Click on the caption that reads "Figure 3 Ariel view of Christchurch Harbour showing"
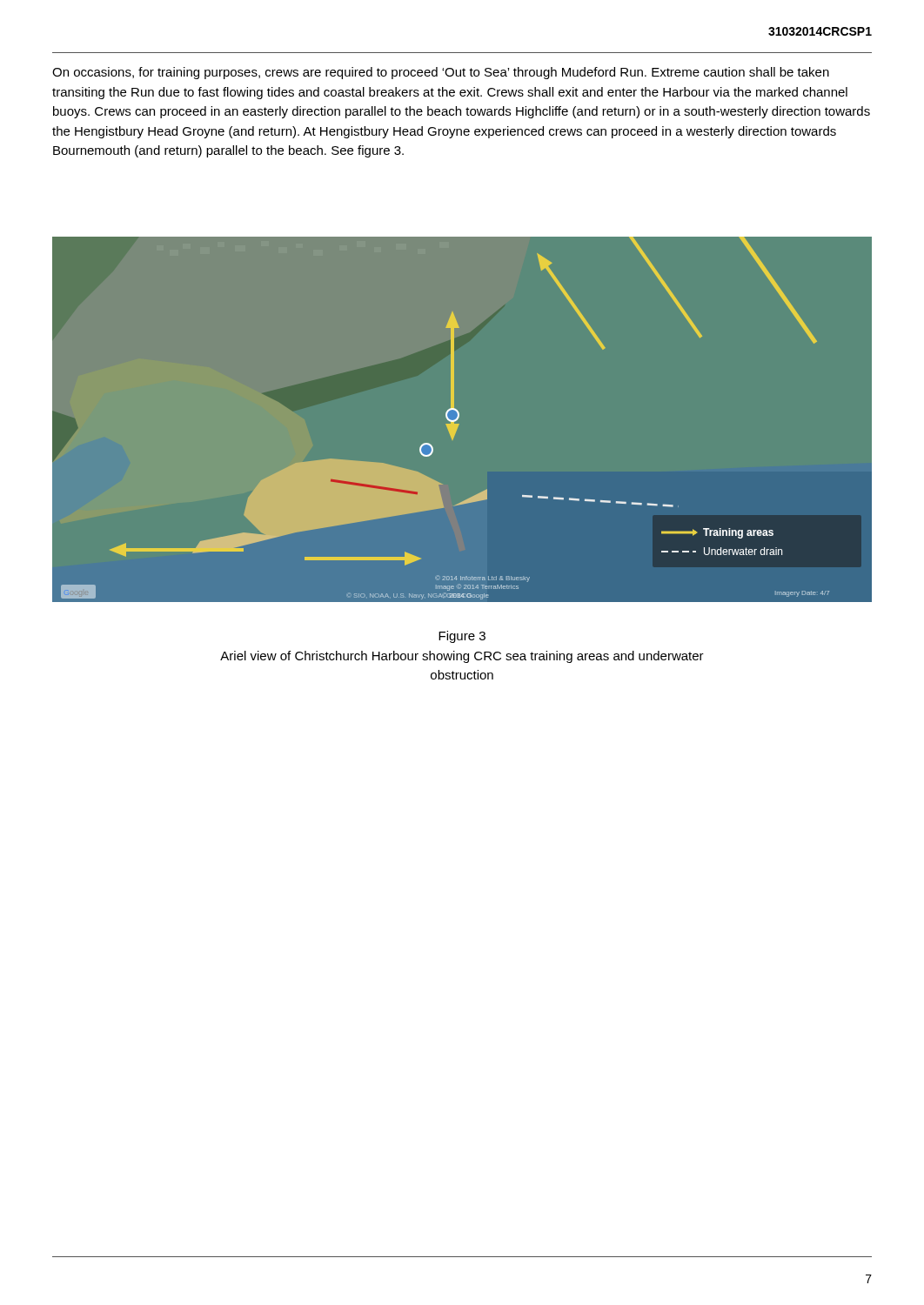Viewport: 924px width, 1305px height. tap(462, 655)
